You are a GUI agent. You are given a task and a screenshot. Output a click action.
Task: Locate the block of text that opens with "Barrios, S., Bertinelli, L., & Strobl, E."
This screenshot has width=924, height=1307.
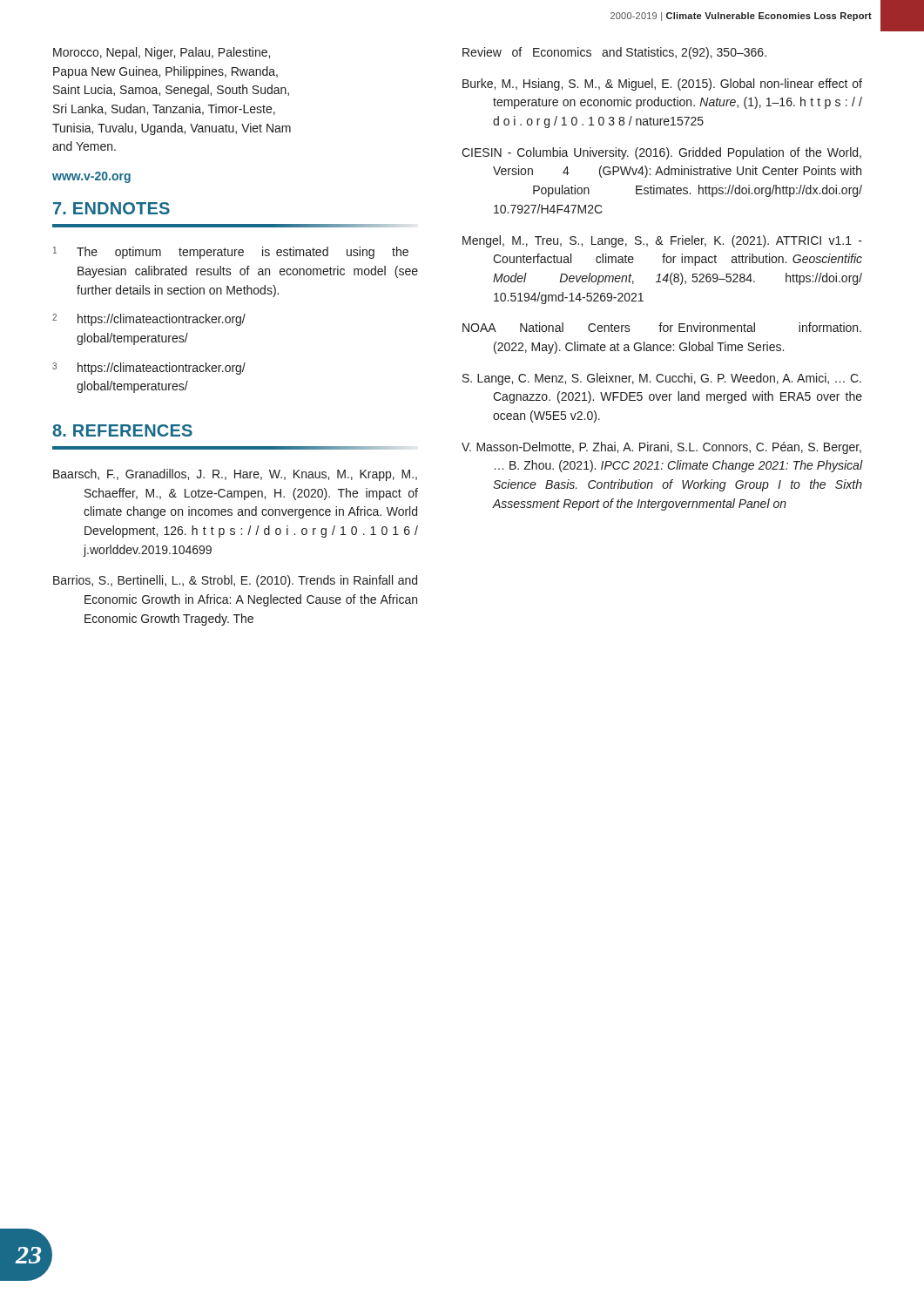tap(235, 600)
